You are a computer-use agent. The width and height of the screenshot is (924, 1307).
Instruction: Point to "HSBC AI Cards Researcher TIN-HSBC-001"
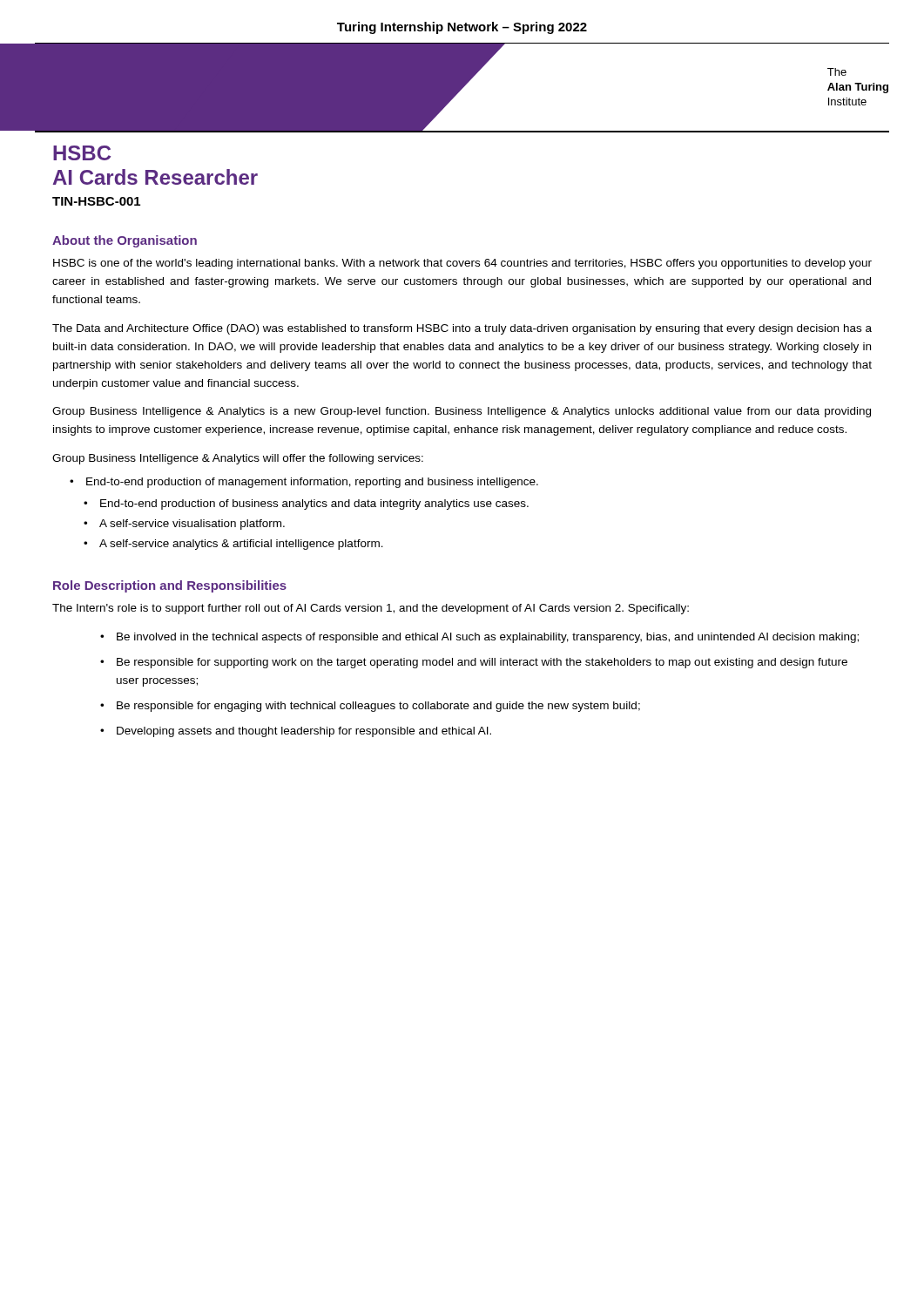click(82, 153)
